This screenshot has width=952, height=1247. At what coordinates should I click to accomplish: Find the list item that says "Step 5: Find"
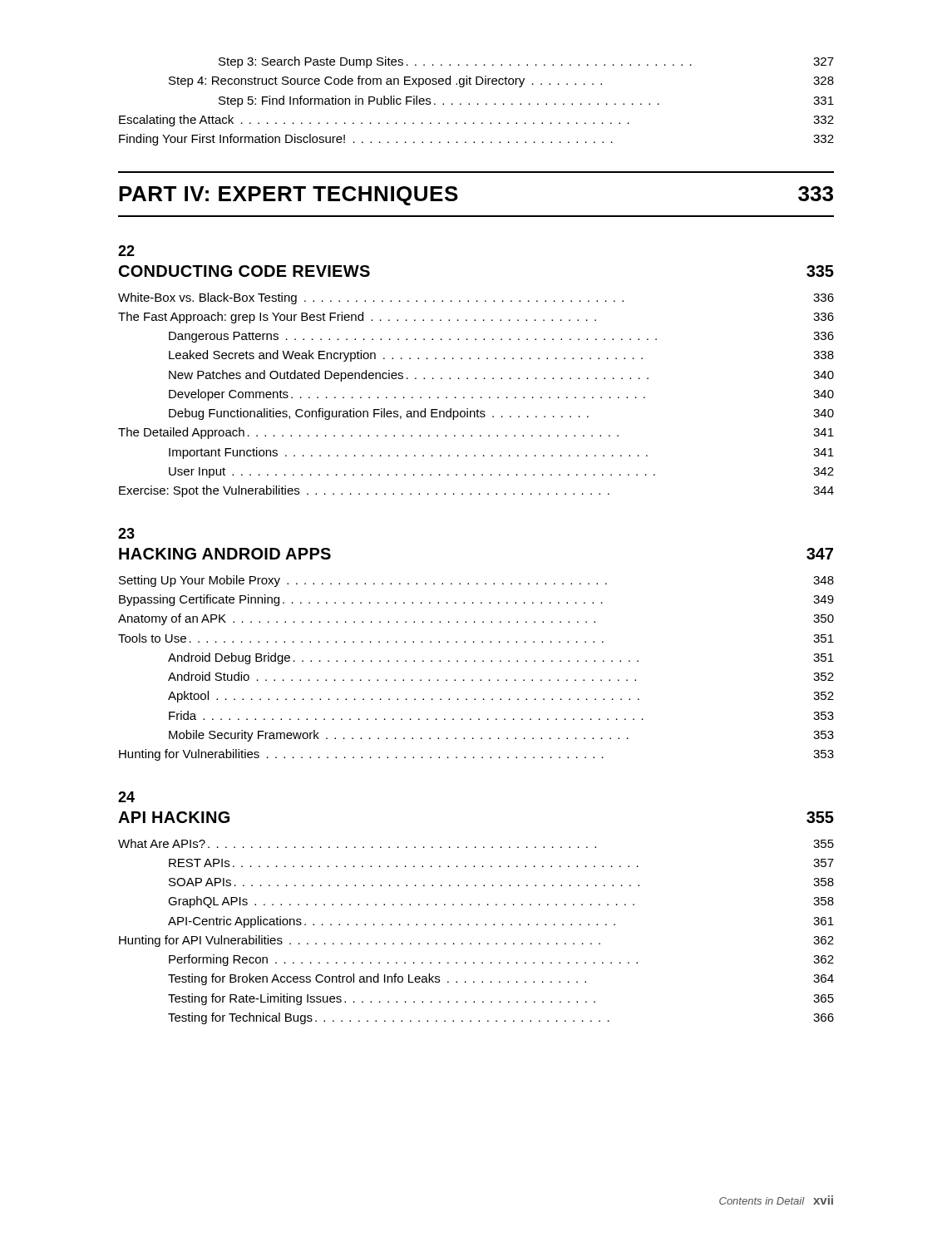[526, 100]
